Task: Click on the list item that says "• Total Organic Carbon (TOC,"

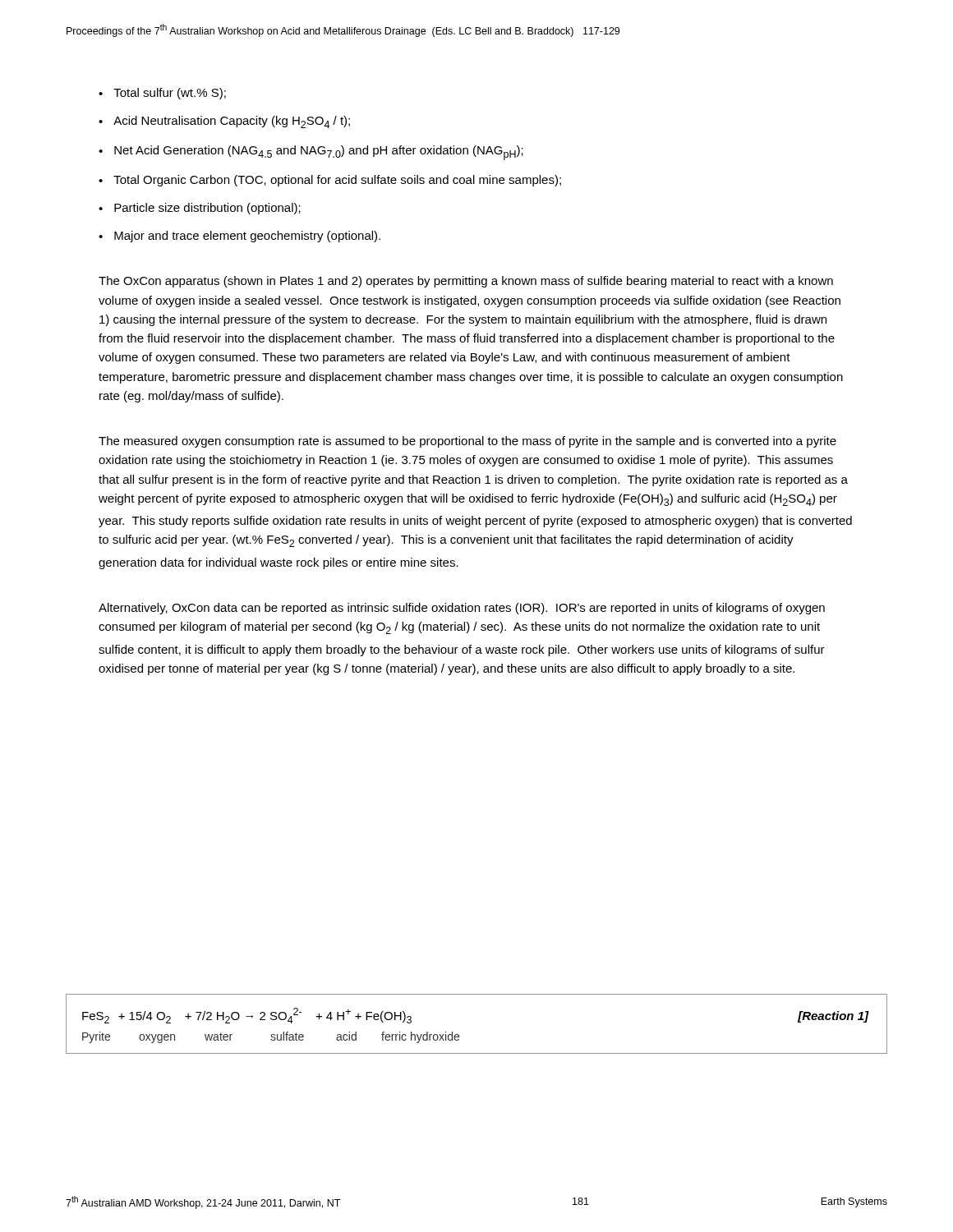Action: point(330,180)
